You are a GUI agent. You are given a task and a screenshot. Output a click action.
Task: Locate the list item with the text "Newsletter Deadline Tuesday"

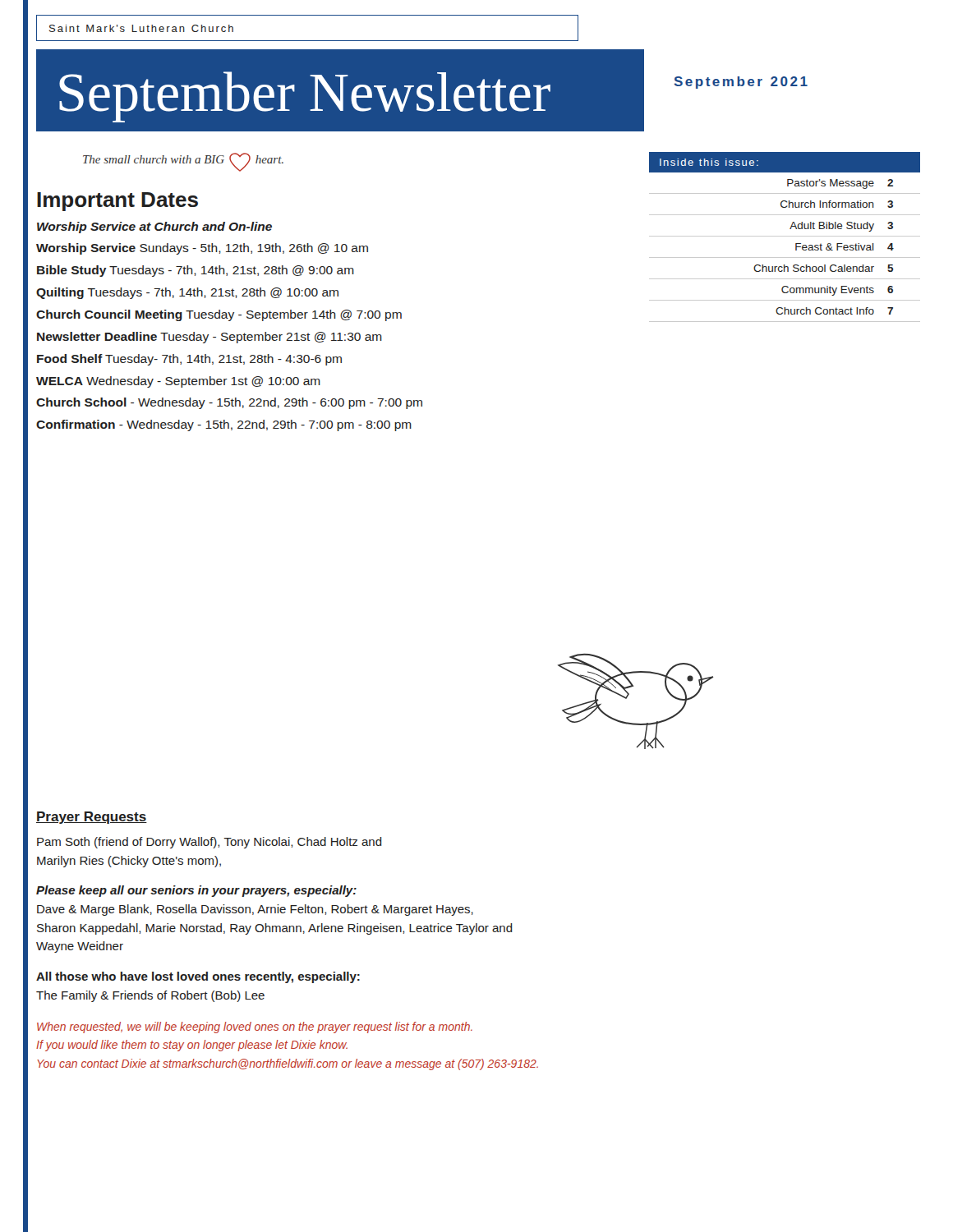(x=209, y=336)
